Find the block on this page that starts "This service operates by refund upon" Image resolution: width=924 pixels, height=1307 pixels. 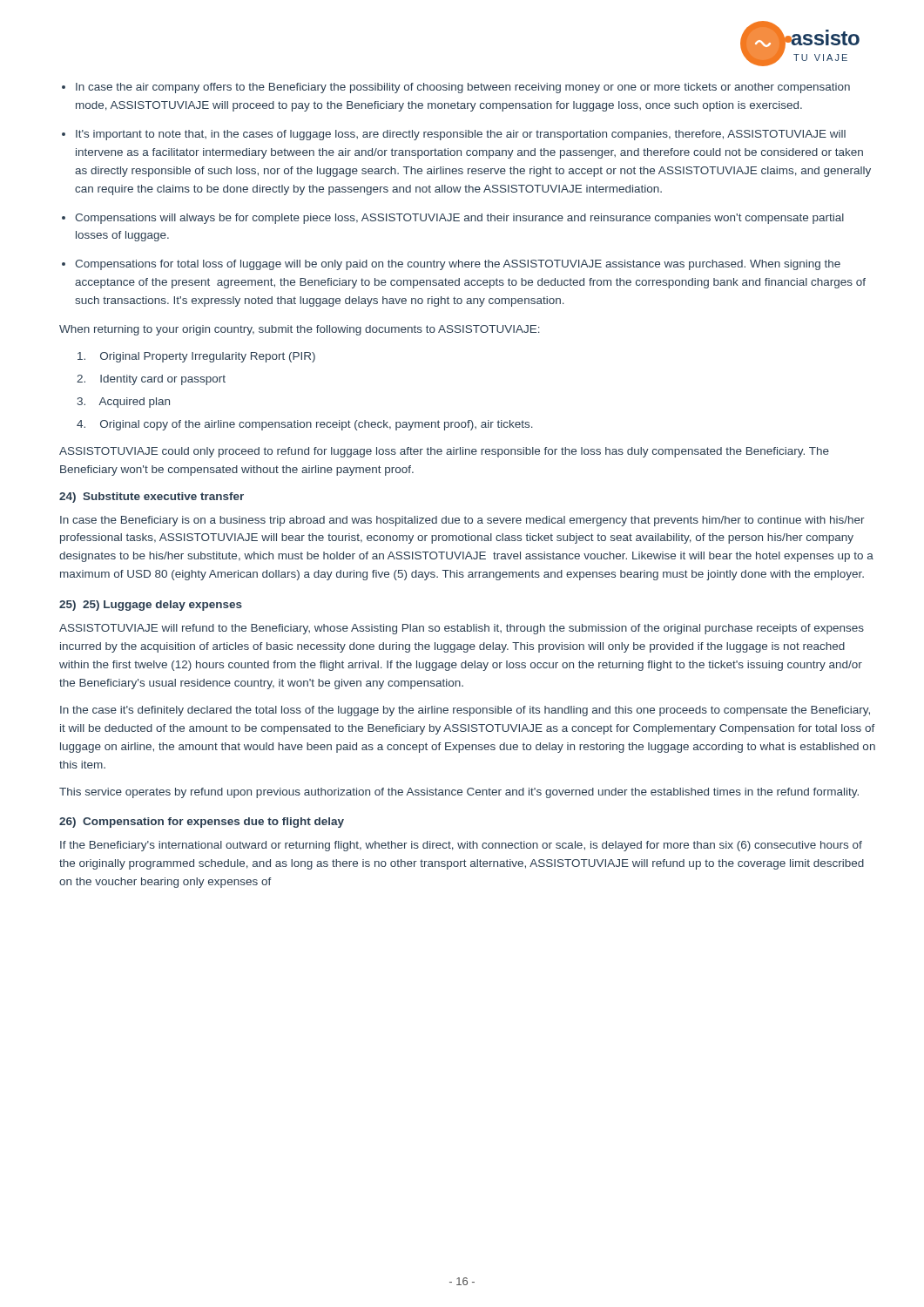[x=460, y=791]
